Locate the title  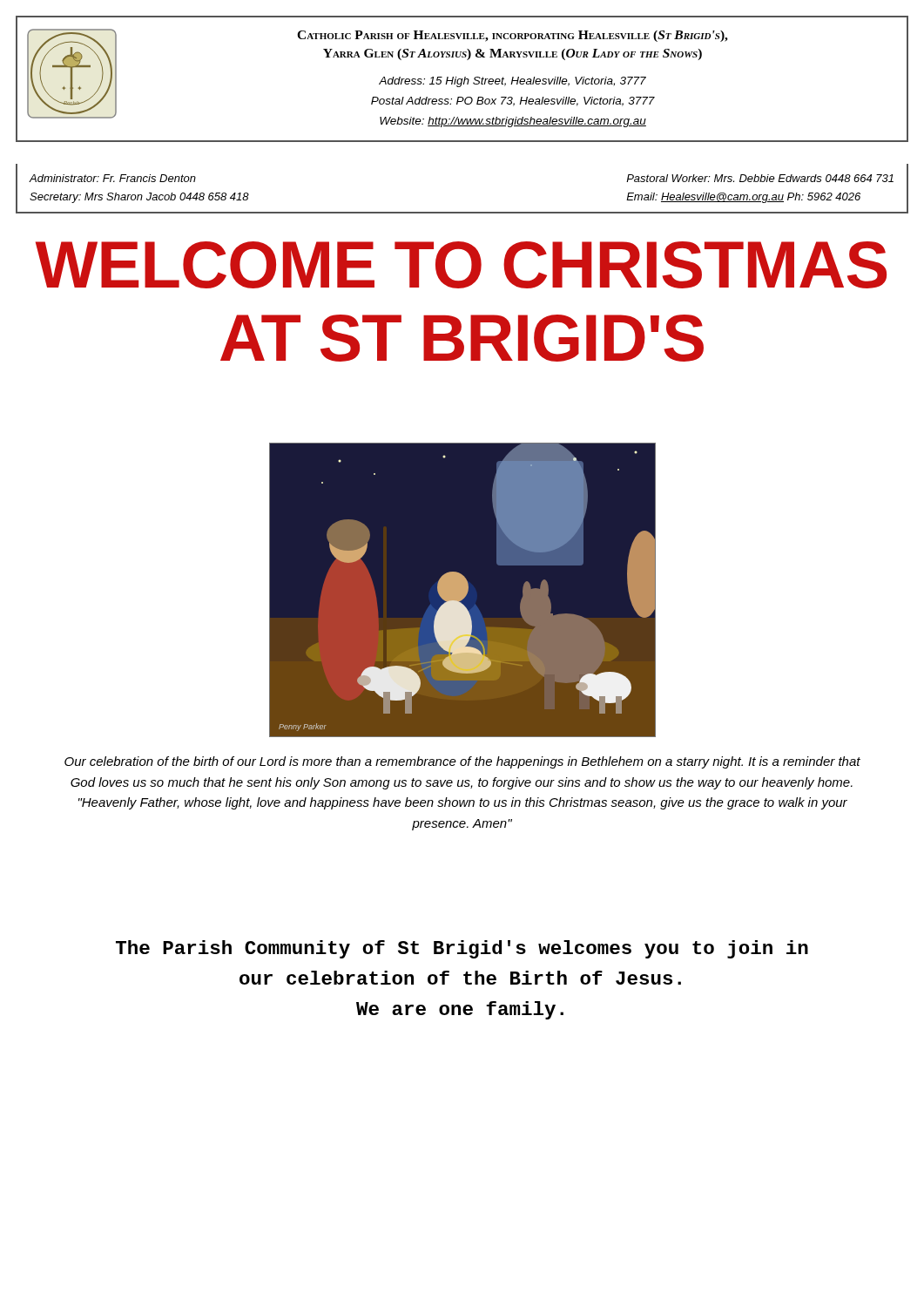click(462, 301)
